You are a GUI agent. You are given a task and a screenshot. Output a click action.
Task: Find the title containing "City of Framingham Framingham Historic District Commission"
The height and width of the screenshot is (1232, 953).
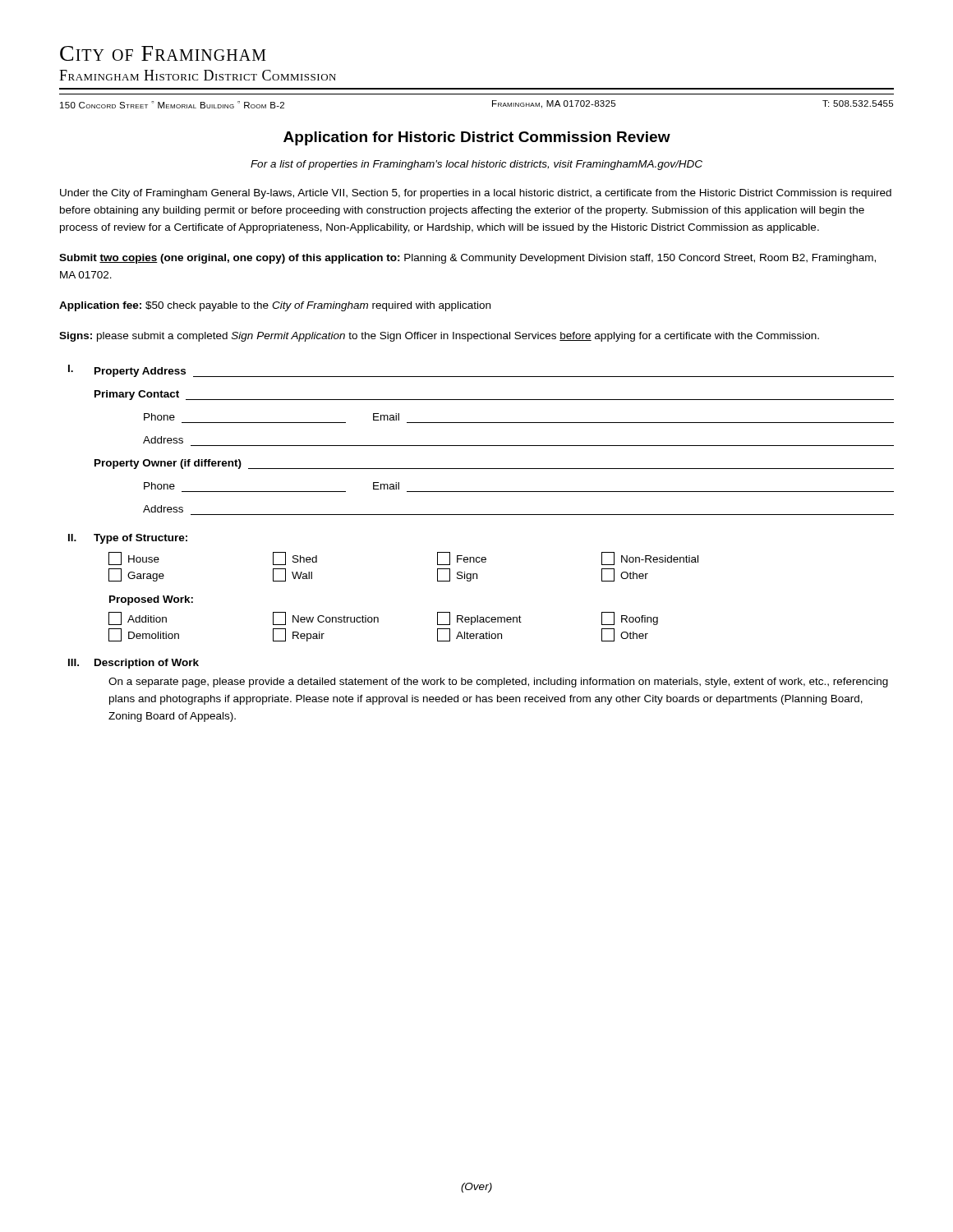point(163,53)
